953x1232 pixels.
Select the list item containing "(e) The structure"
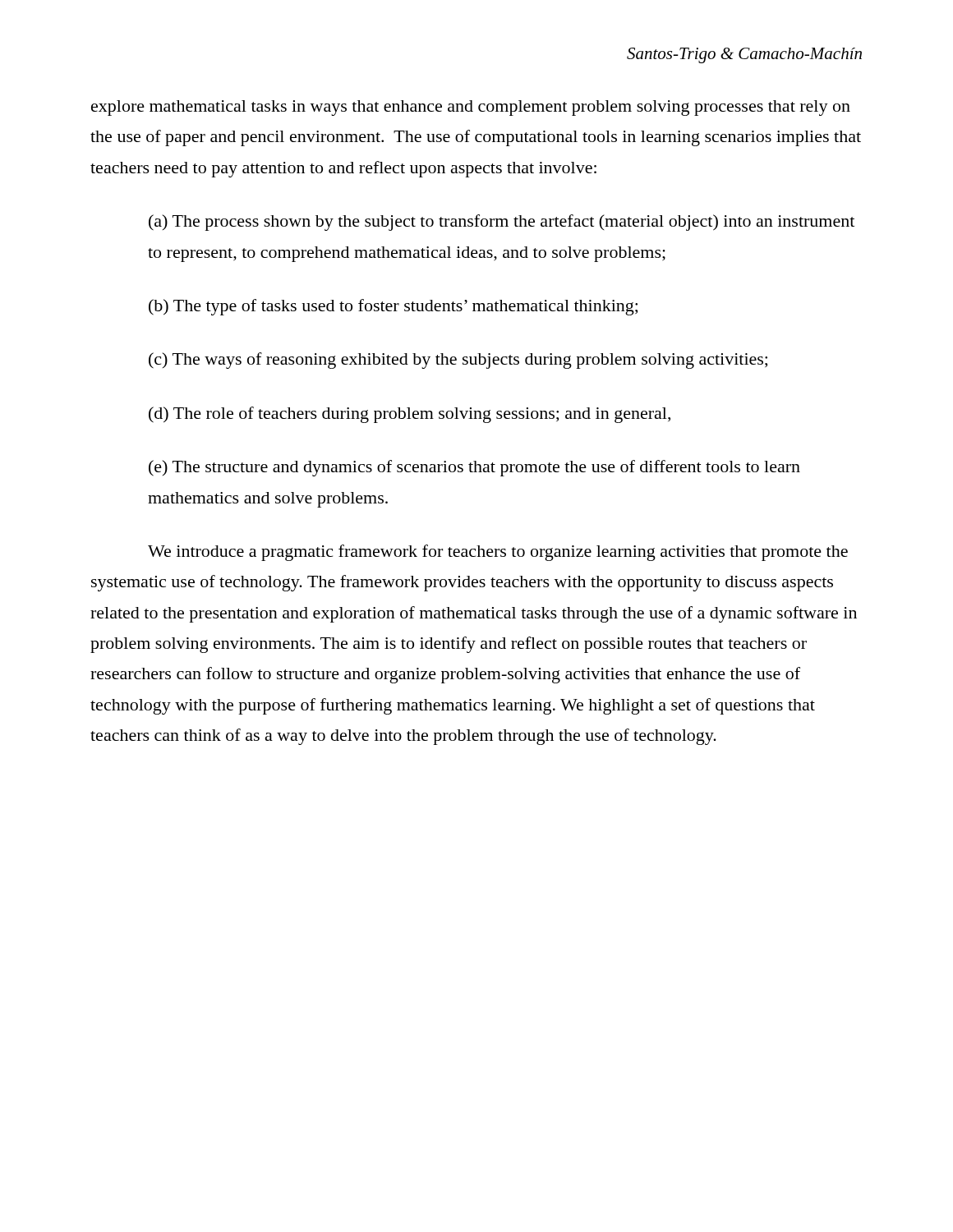coord(476,482)
